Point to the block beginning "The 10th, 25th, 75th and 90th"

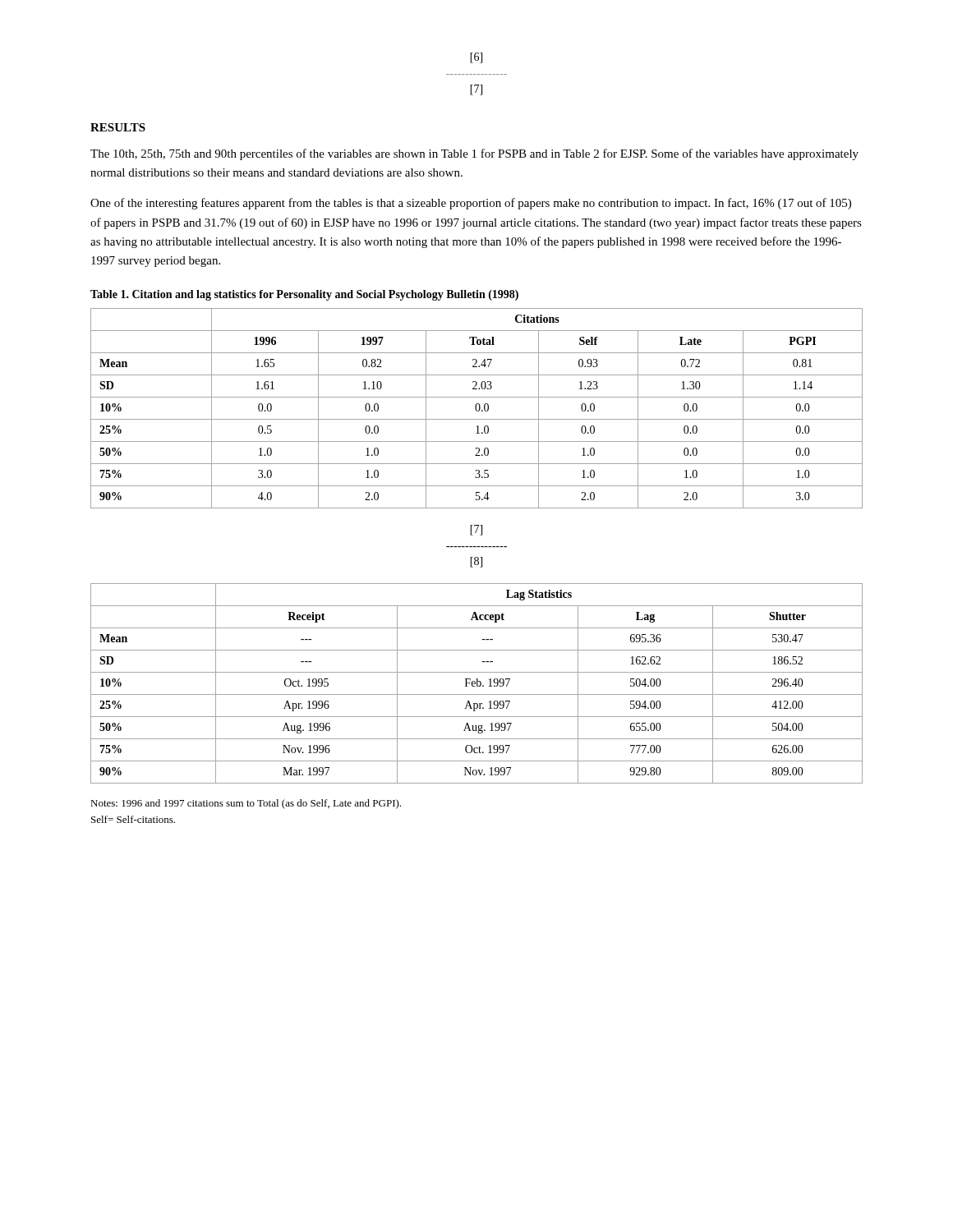pos(474,163)
